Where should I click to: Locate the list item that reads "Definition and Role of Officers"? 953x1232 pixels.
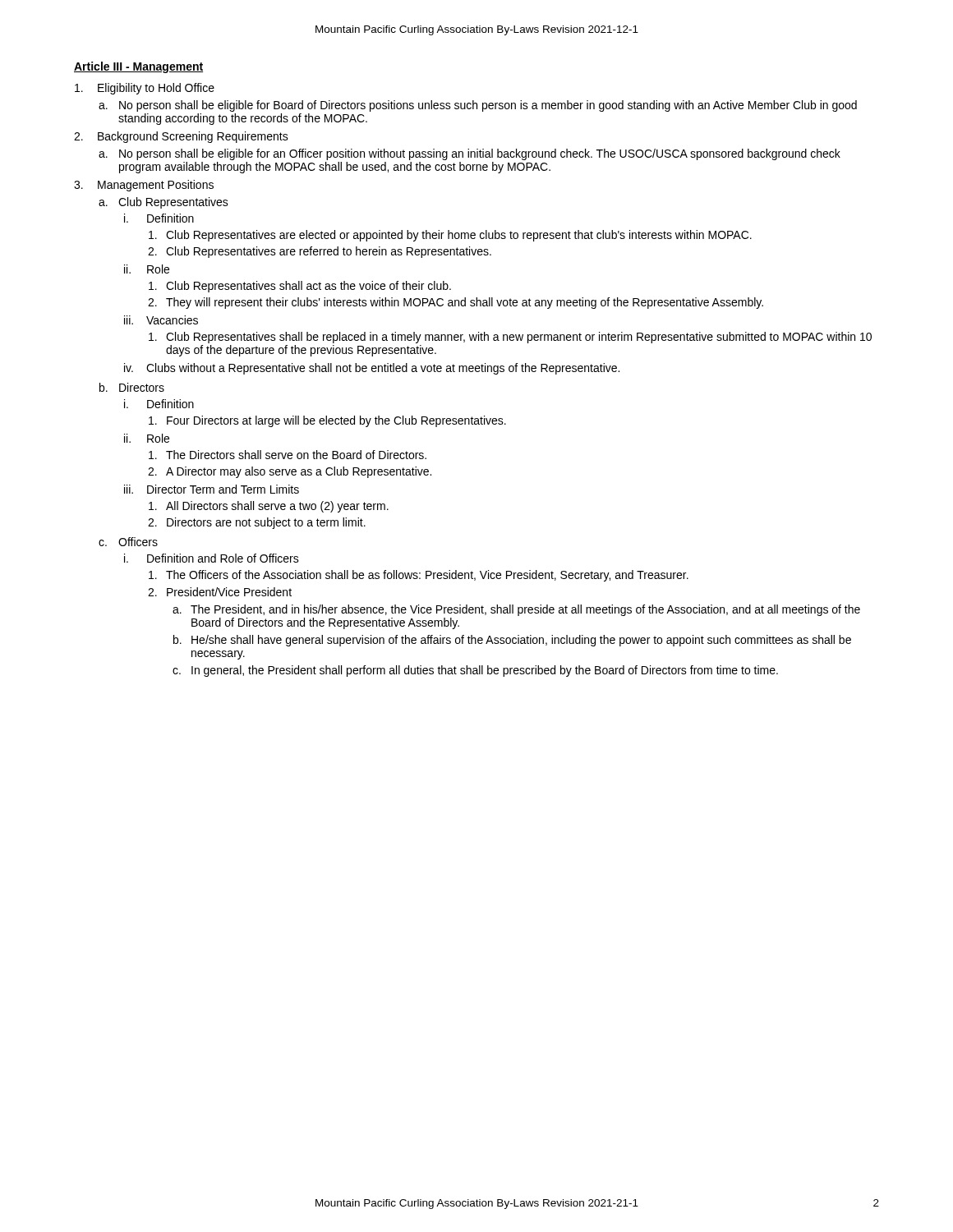pyautogui.click(x=223, y=559)
